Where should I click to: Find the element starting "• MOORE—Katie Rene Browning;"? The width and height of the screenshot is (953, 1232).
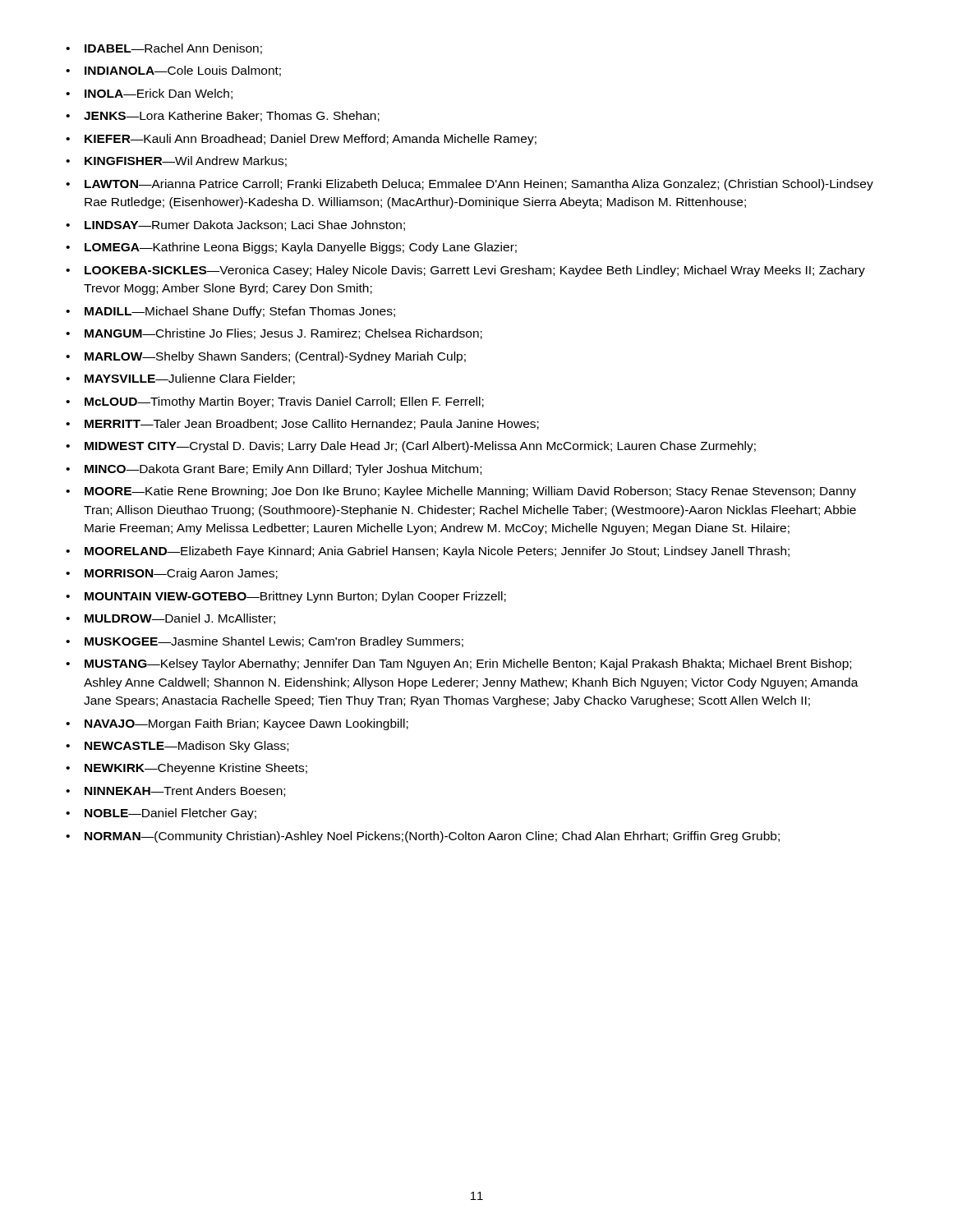[x=476, y=510]
